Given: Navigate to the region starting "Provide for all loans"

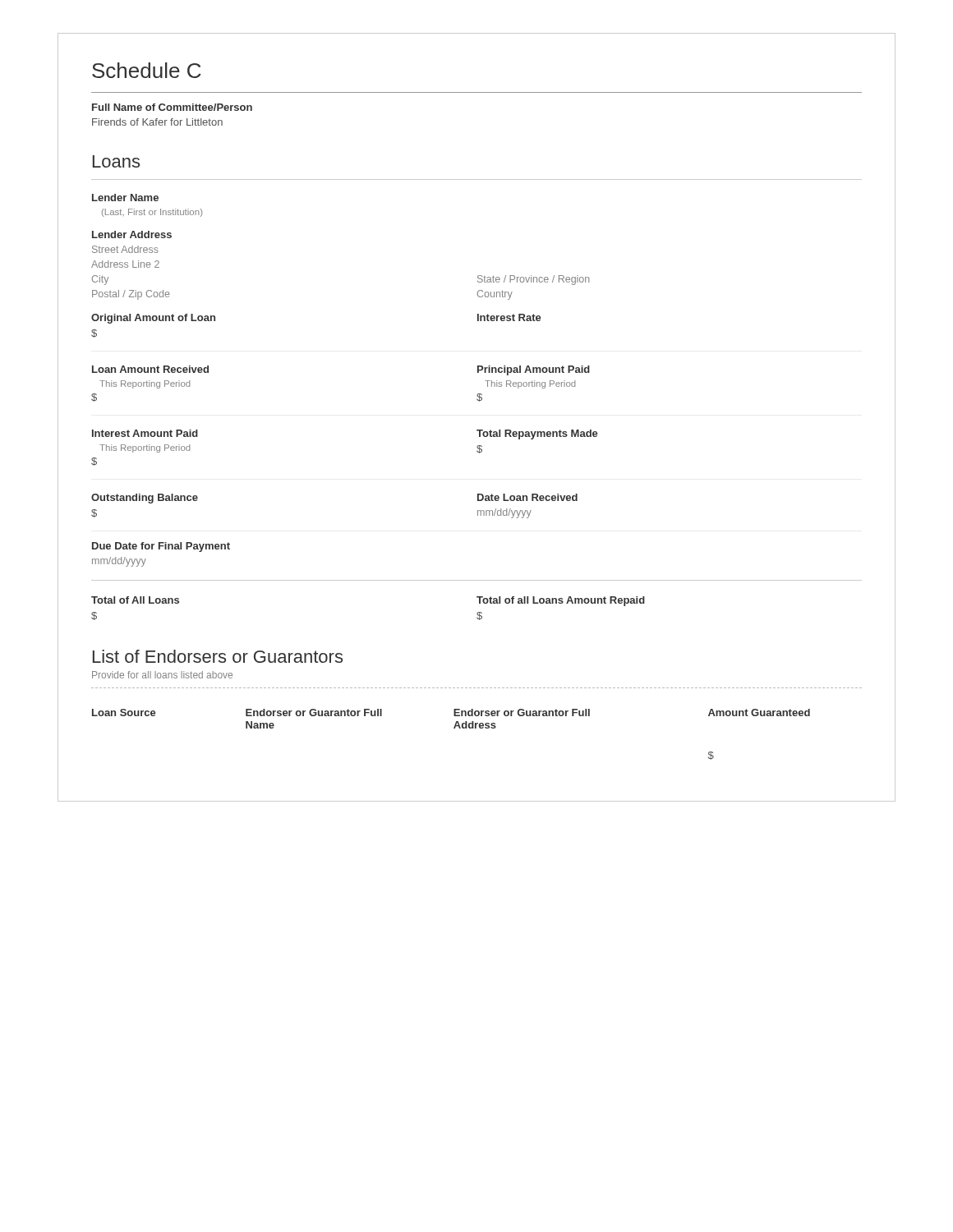Looking at the screenshot, I should (162, 675).
